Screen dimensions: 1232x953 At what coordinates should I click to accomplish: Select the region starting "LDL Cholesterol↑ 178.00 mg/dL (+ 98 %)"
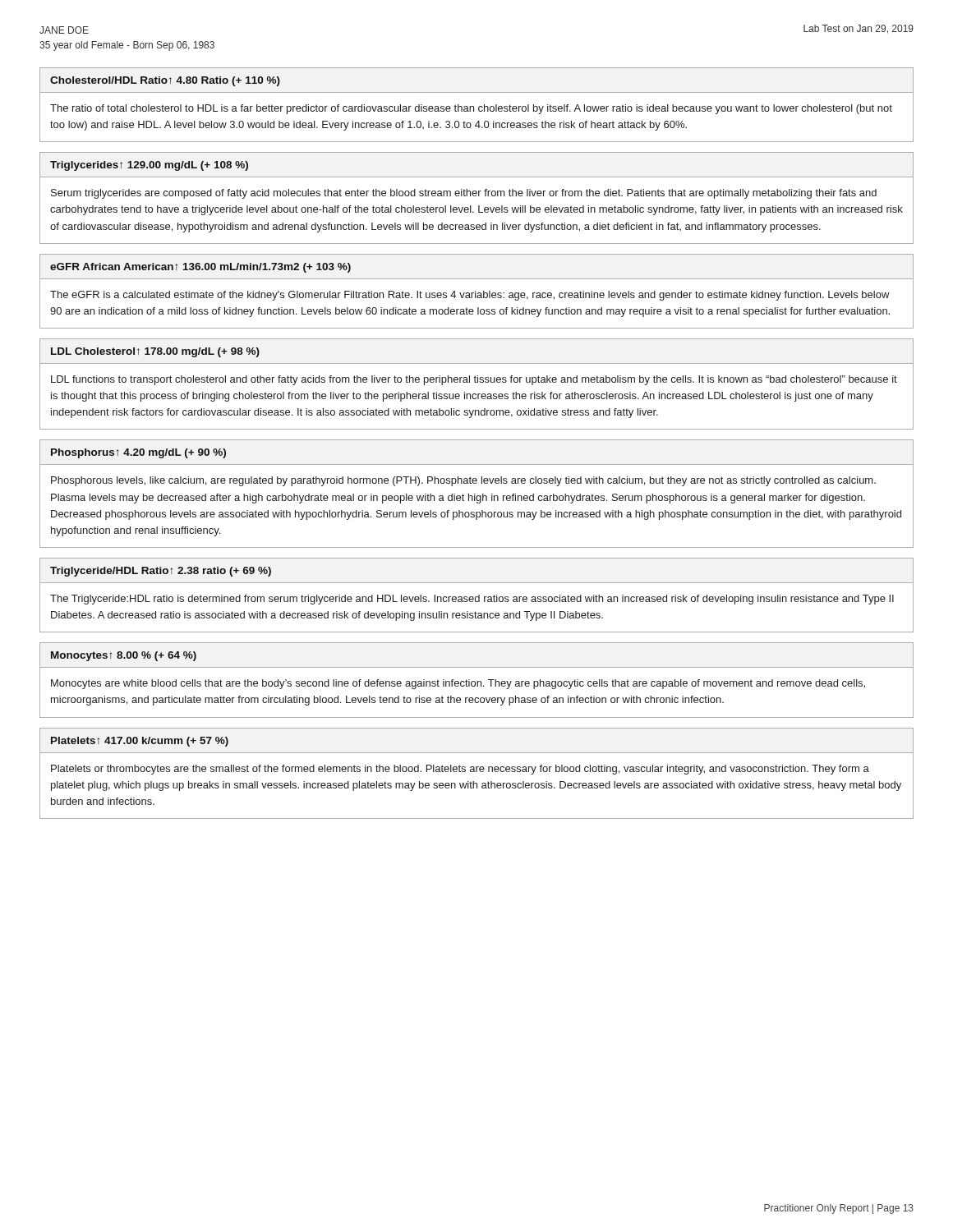155,351
